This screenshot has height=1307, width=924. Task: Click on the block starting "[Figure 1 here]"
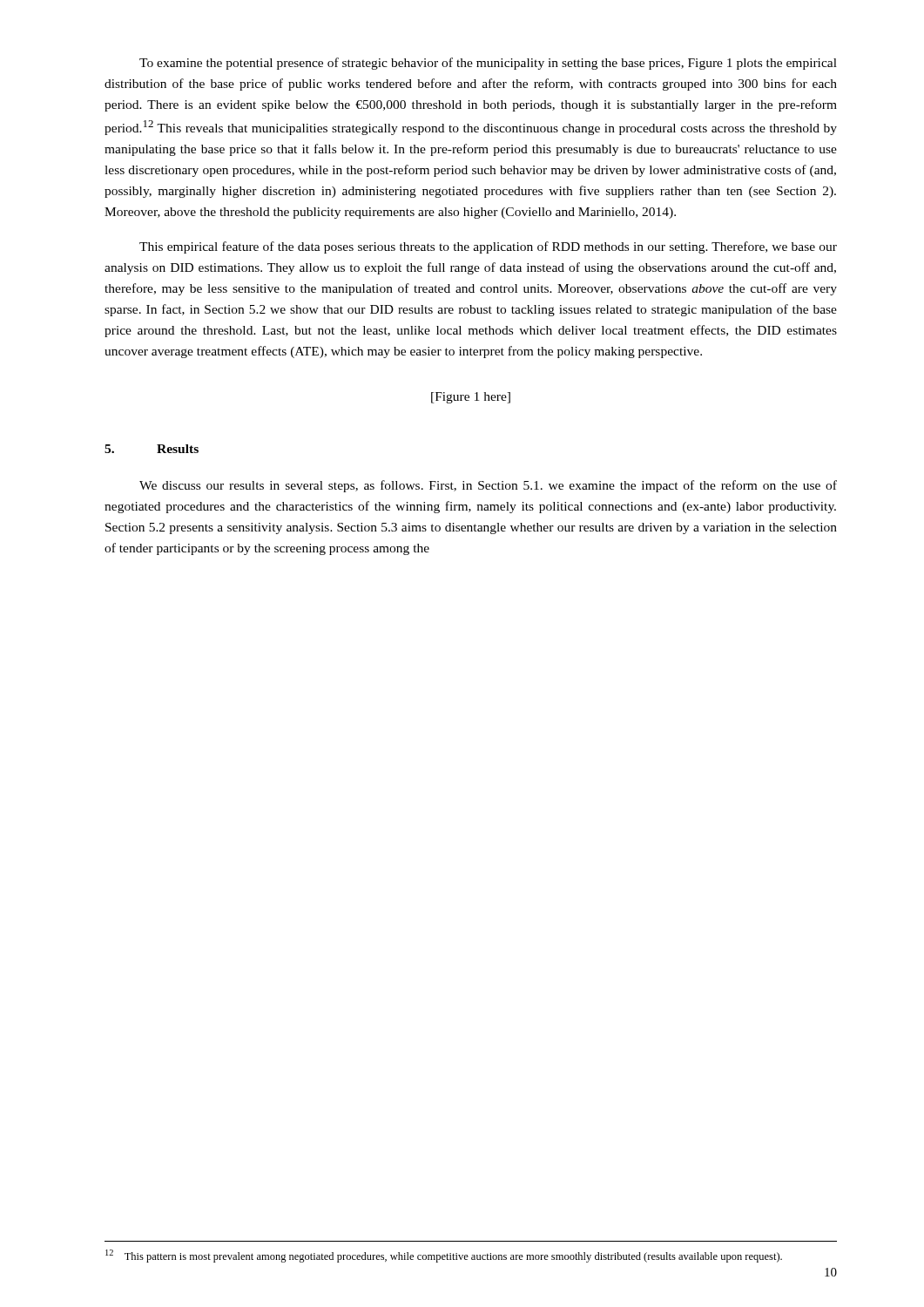pyautogui.click(x=471, y=396)
